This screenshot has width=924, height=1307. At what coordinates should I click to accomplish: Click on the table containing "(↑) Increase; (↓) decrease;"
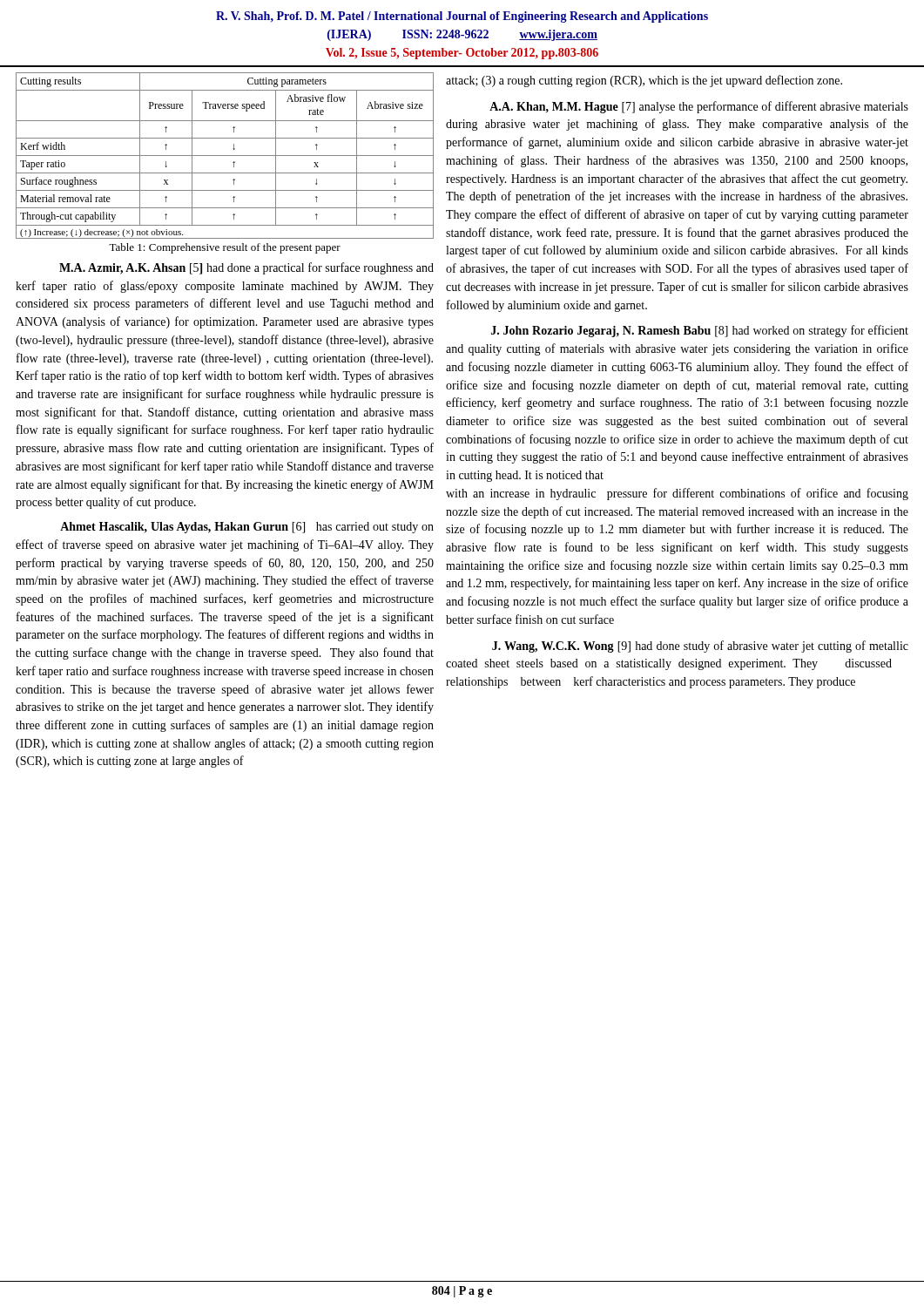(225, 156)
